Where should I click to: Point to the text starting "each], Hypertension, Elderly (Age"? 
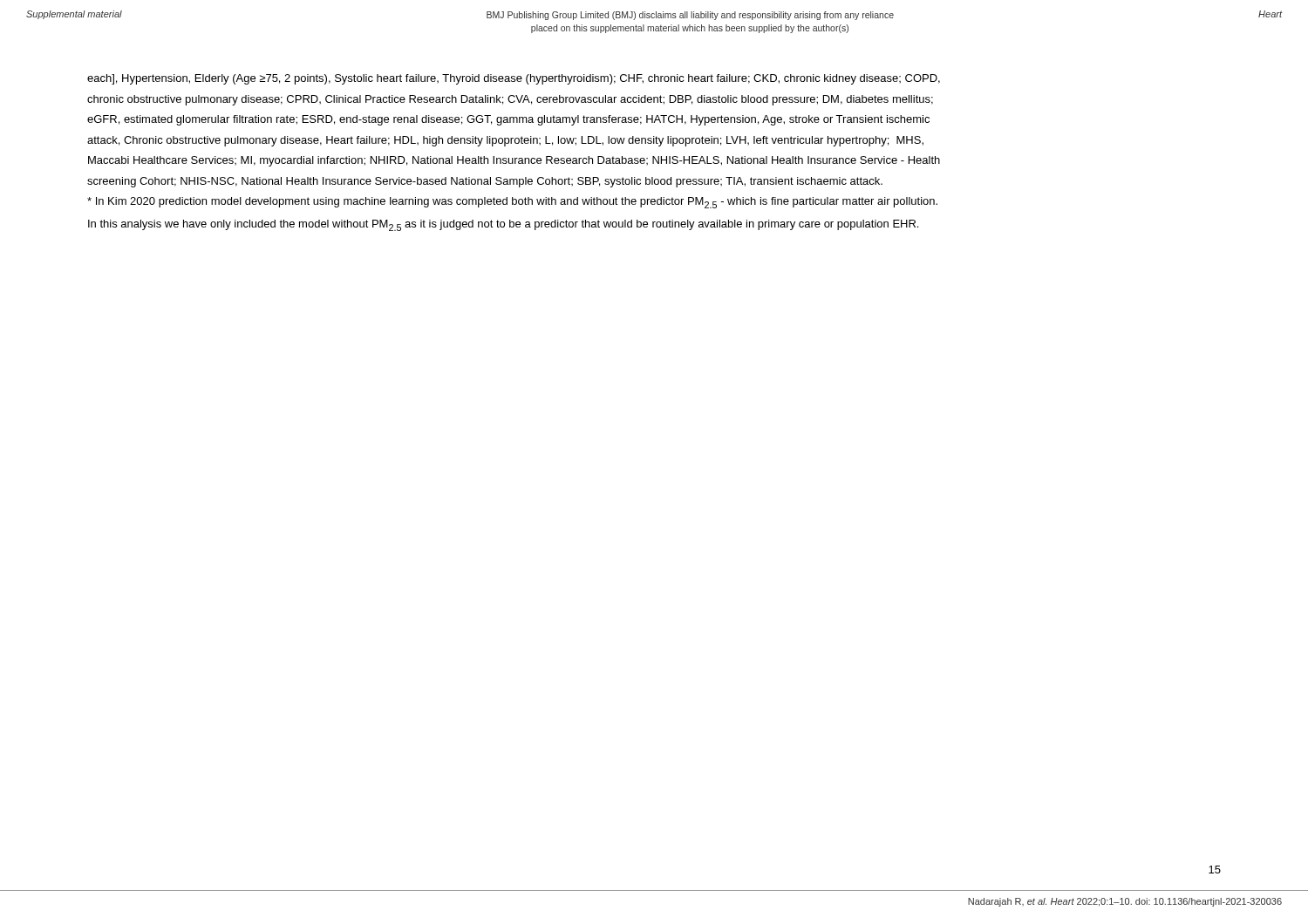(654, 152)
